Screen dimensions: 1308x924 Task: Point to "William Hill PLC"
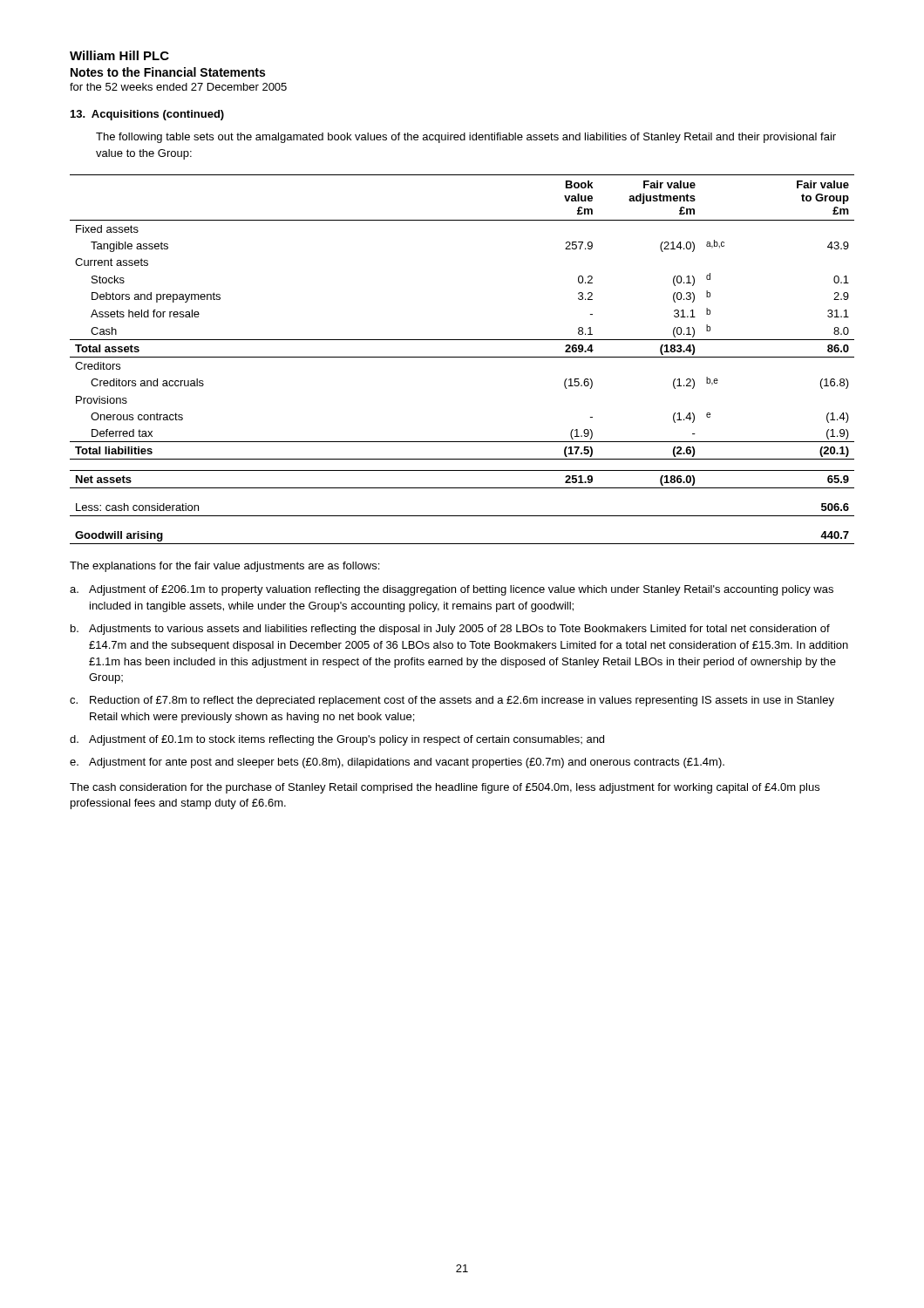coord(119,55)
